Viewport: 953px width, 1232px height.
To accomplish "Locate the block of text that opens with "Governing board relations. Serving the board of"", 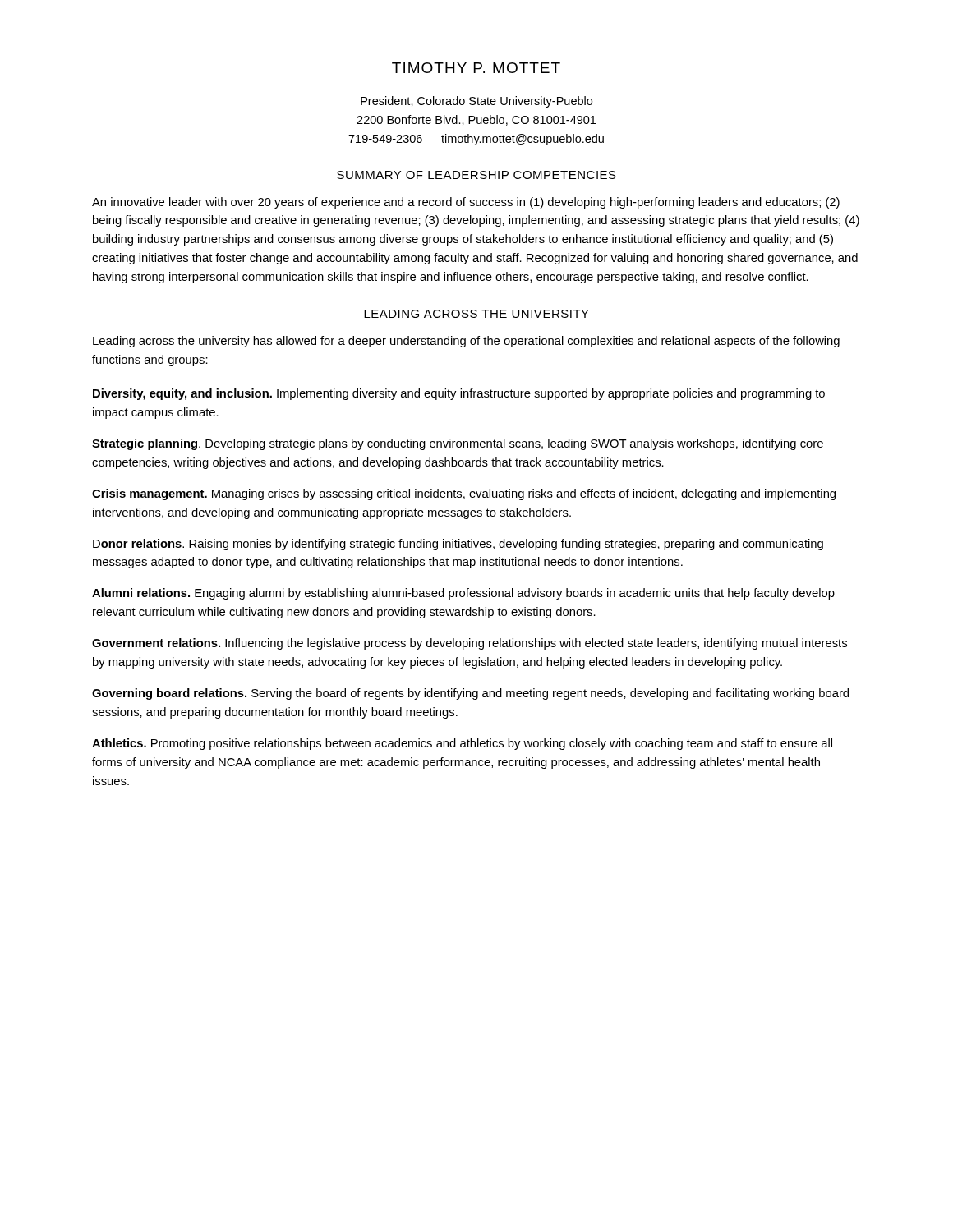I will (471, 703).
